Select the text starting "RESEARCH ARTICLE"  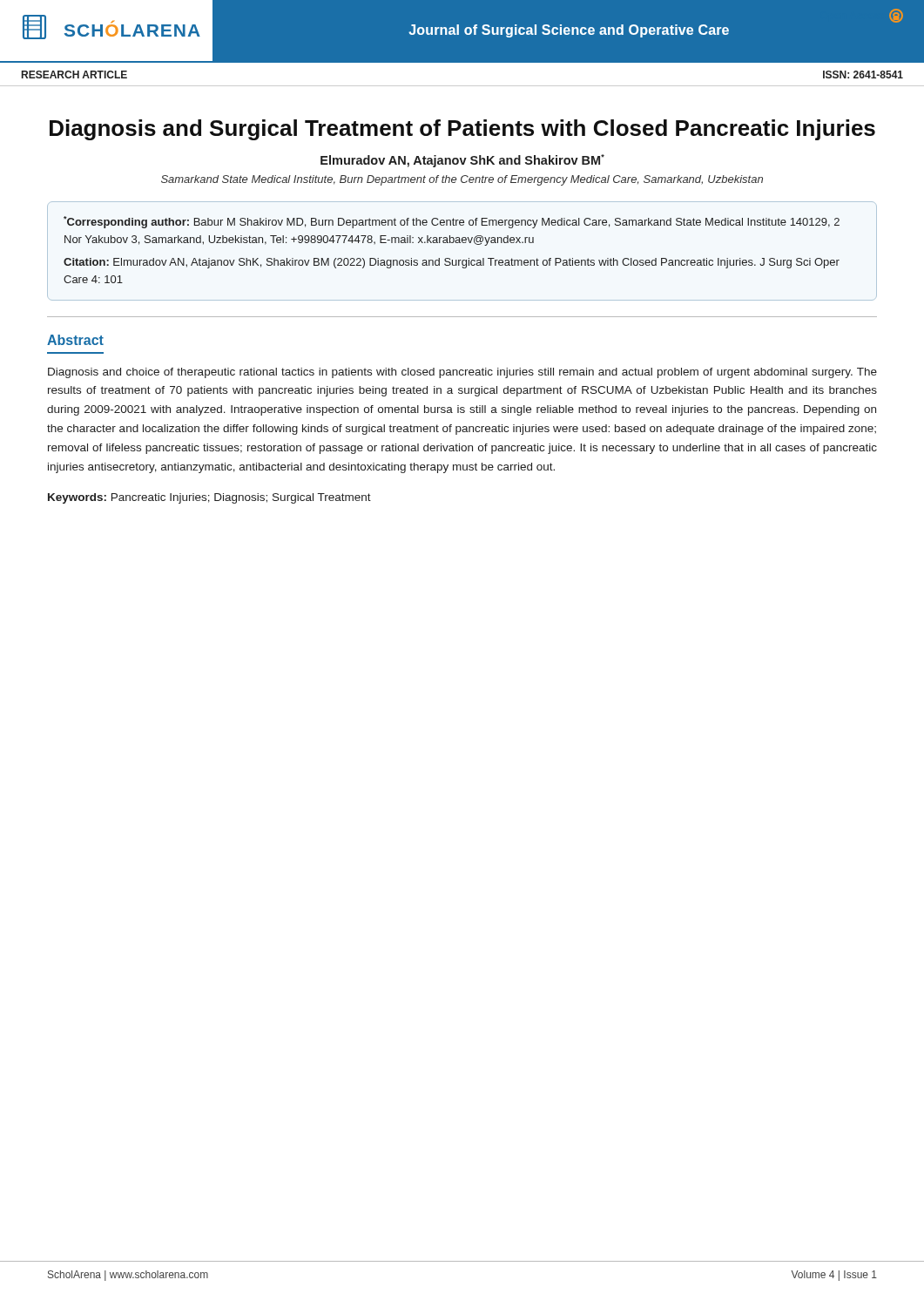pos(74,75)
